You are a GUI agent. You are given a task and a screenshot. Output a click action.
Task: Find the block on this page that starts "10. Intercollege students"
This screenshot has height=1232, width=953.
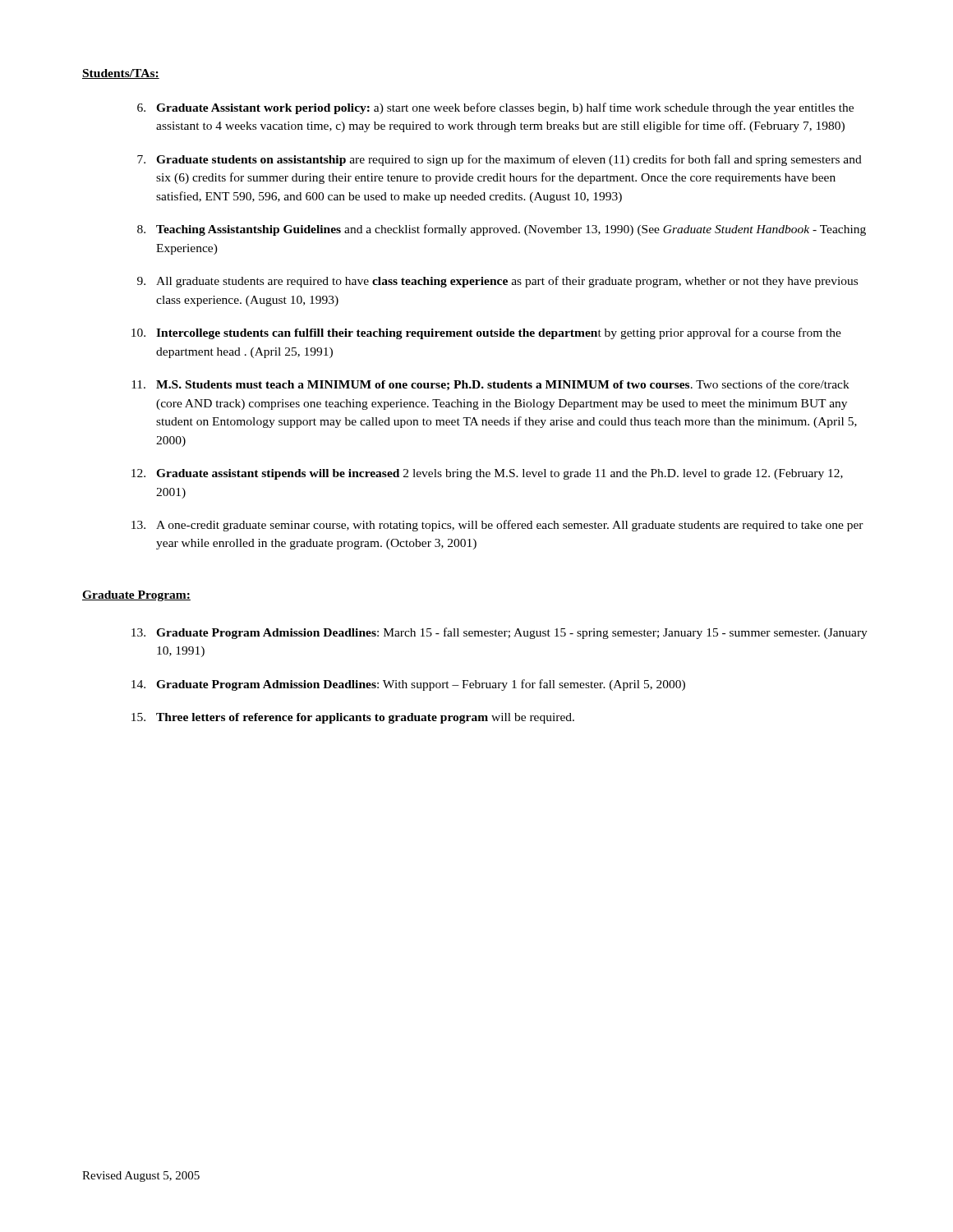click(x=489, y=342)
